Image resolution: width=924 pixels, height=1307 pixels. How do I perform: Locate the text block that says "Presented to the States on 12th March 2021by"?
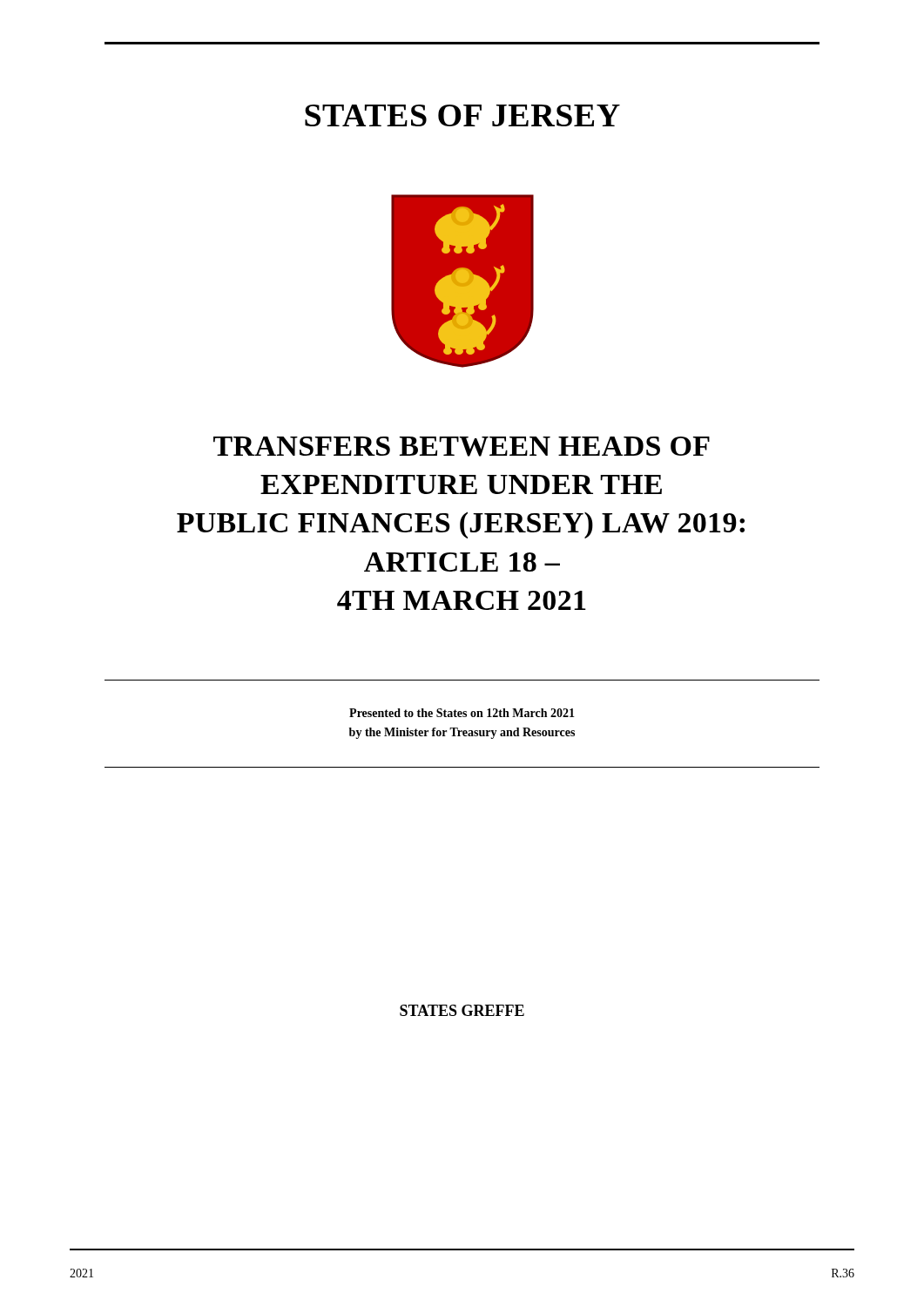[462, 724]
